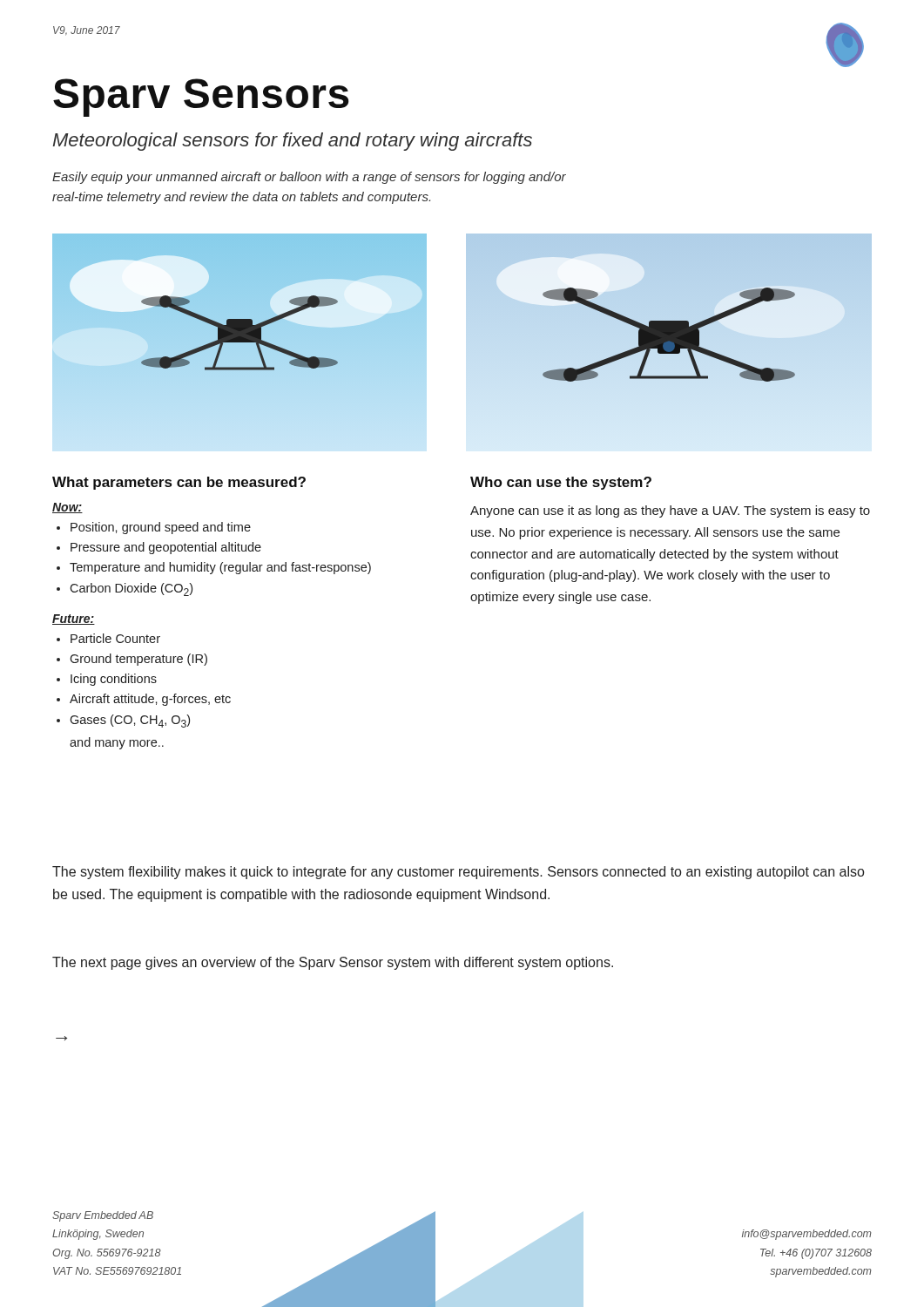Image resolution: width=924 pixels, height=1307 pixels.
Task: Locate the logo
Action: [841, 48]
